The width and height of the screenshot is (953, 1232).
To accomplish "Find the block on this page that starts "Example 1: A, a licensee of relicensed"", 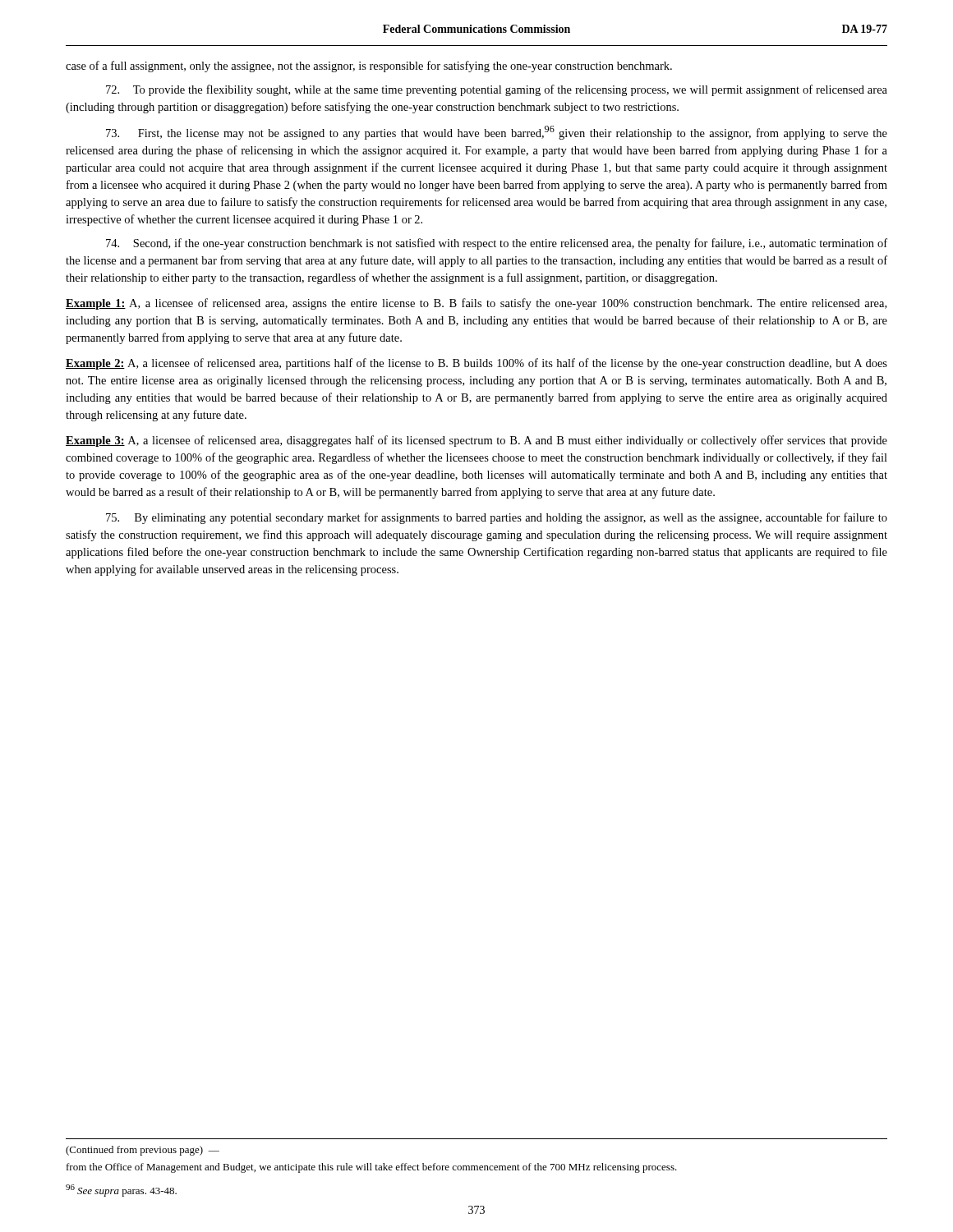I will point(476,321).
